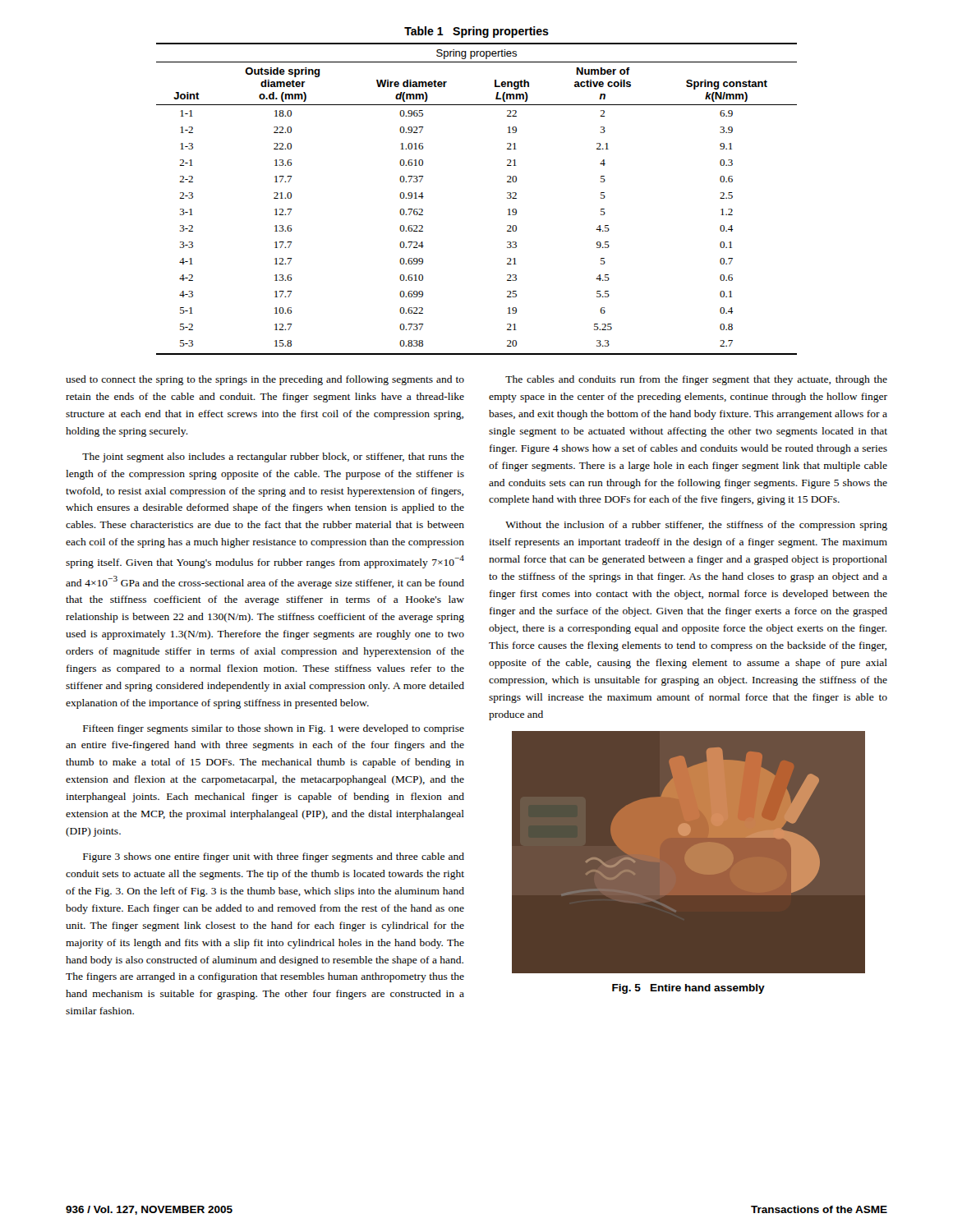Locate the text starting "Fig. 5 Entire hand"
This screenshot has width=953, height=1232.
coord(688,988)
